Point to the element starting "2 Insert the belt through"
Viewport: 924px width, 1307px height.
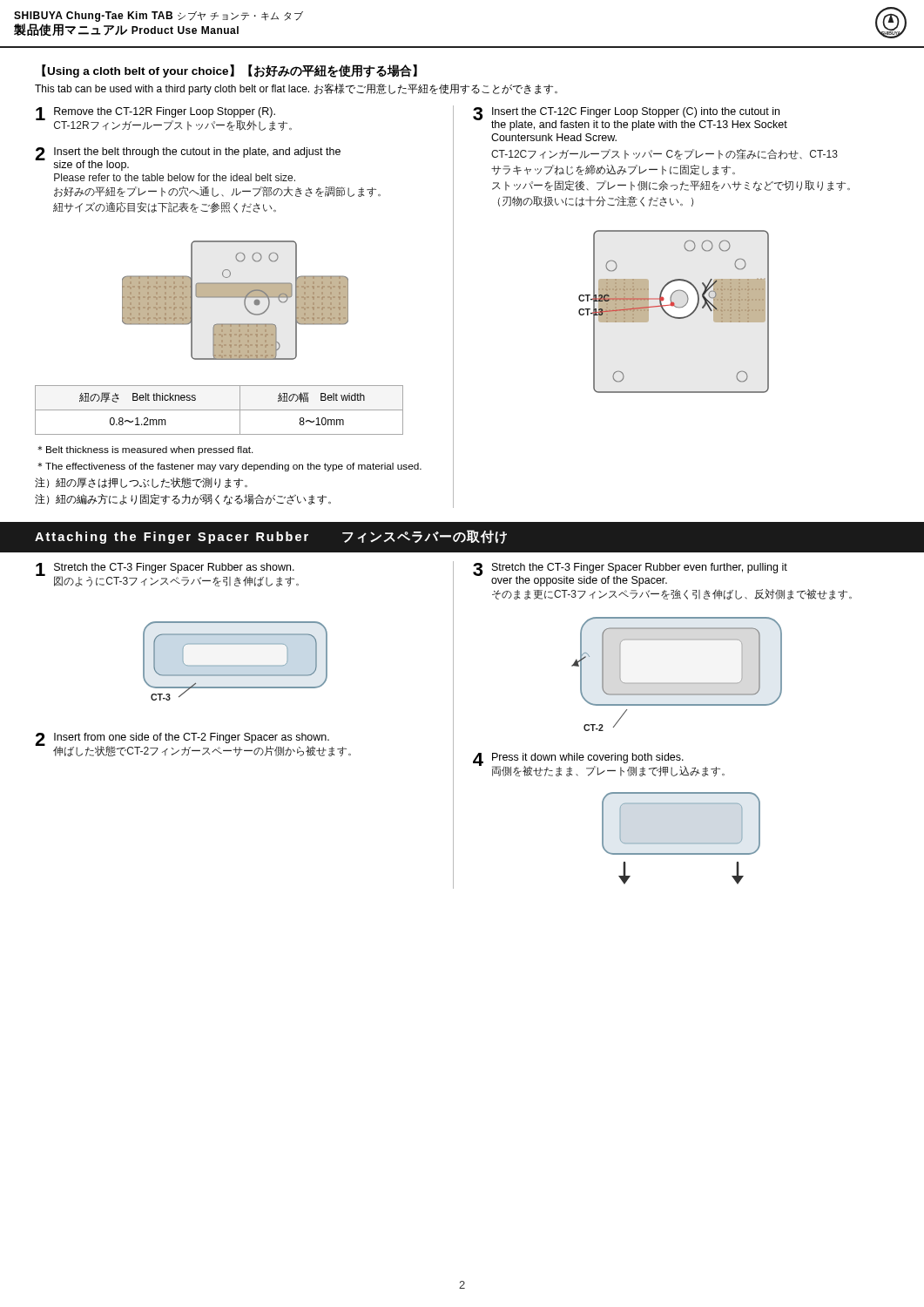coord(235,180)
